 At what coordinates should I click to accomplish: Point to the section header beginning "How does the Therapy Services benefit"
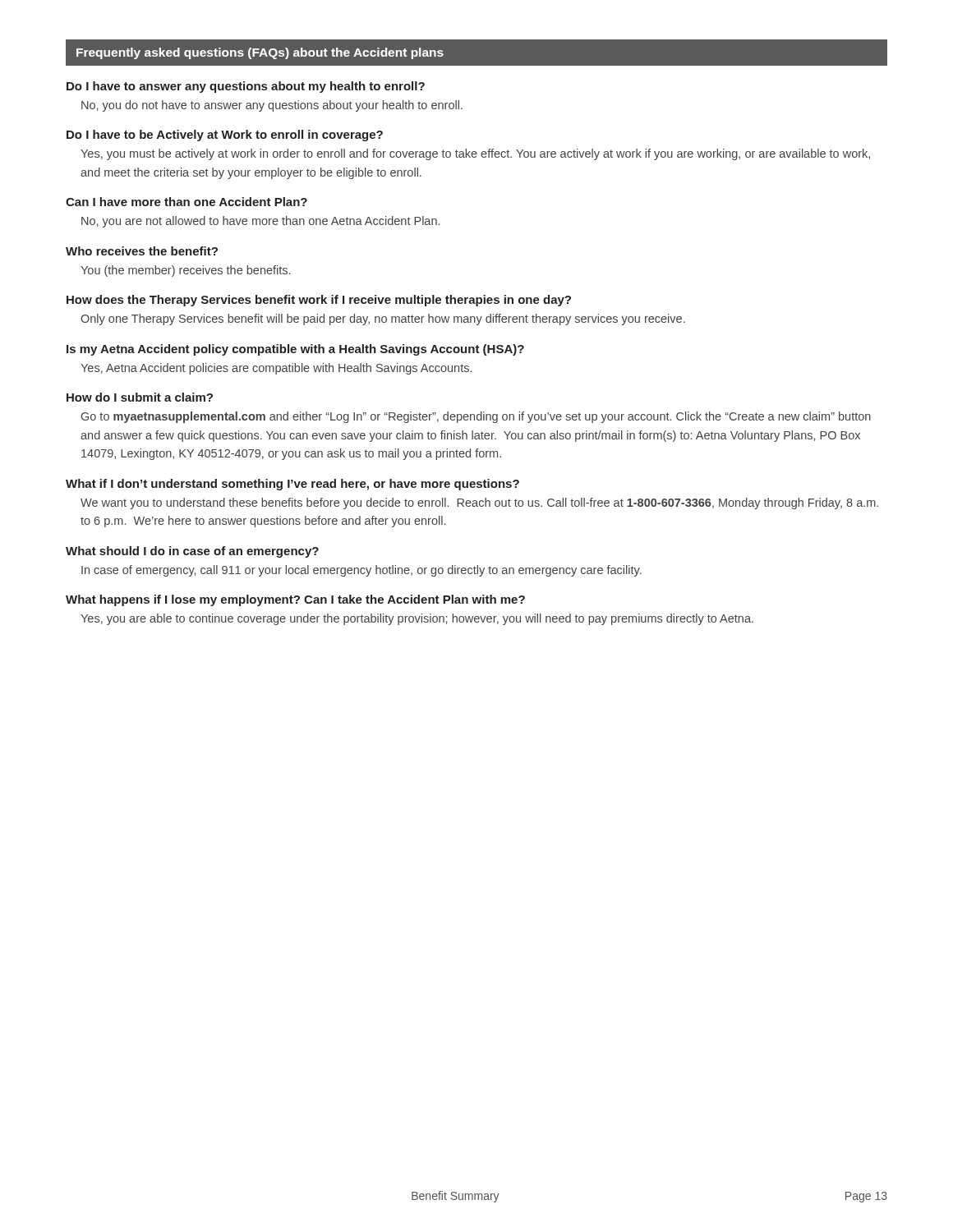coord(319,300)
